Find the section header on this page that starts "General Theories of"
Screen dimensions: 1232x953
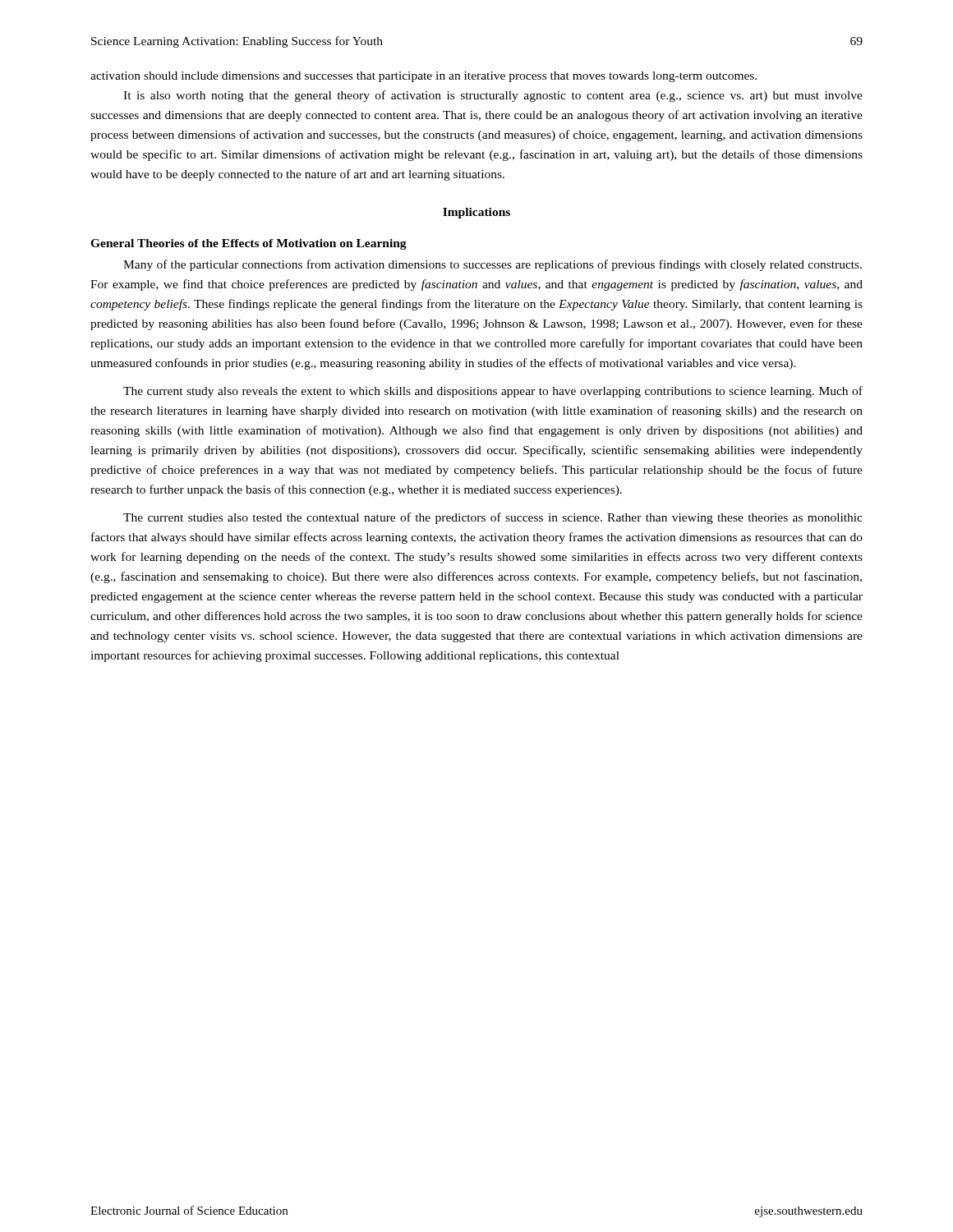pos(248,243)
